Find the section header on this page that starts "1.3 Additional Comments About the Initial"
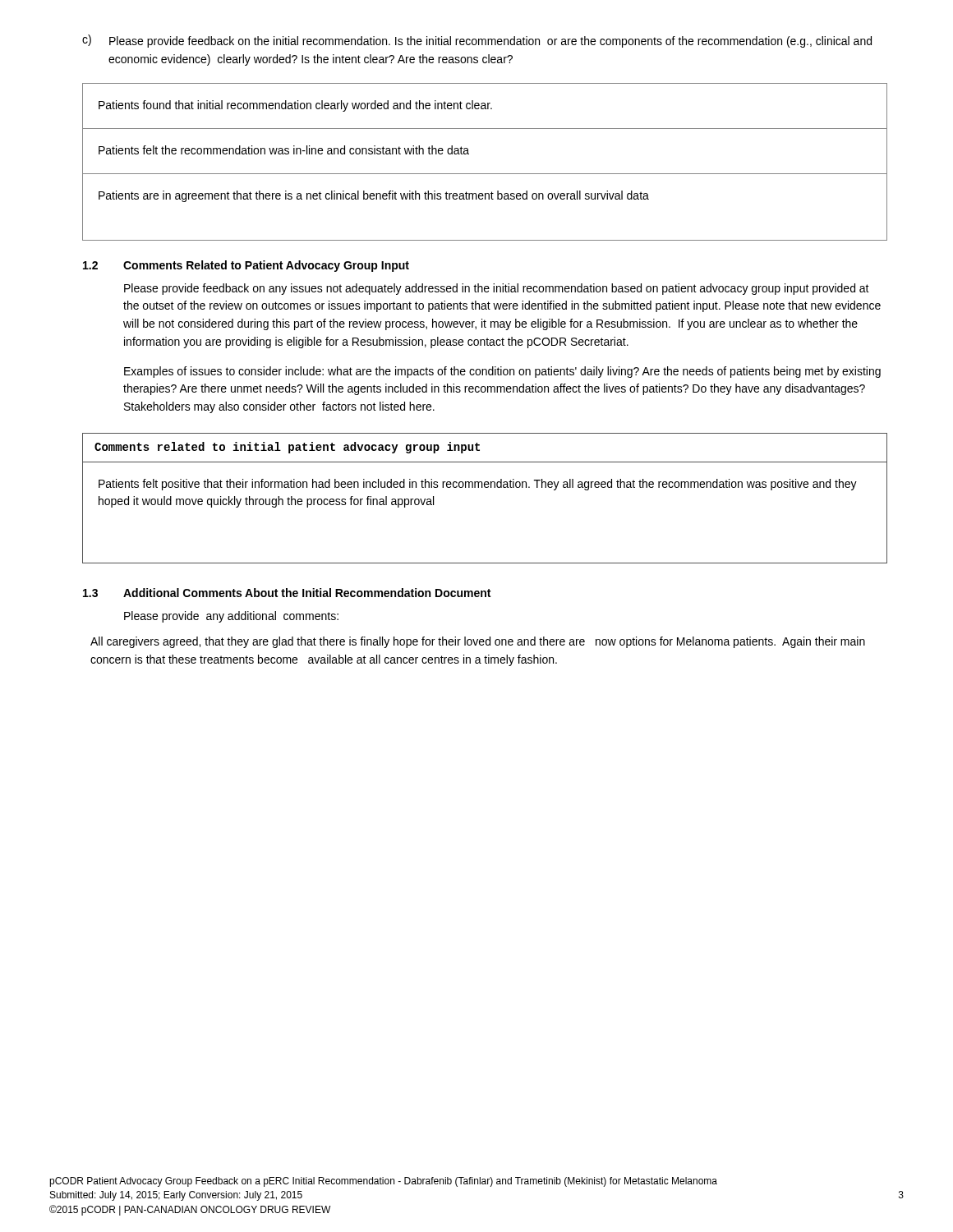 tap(287, 593)
